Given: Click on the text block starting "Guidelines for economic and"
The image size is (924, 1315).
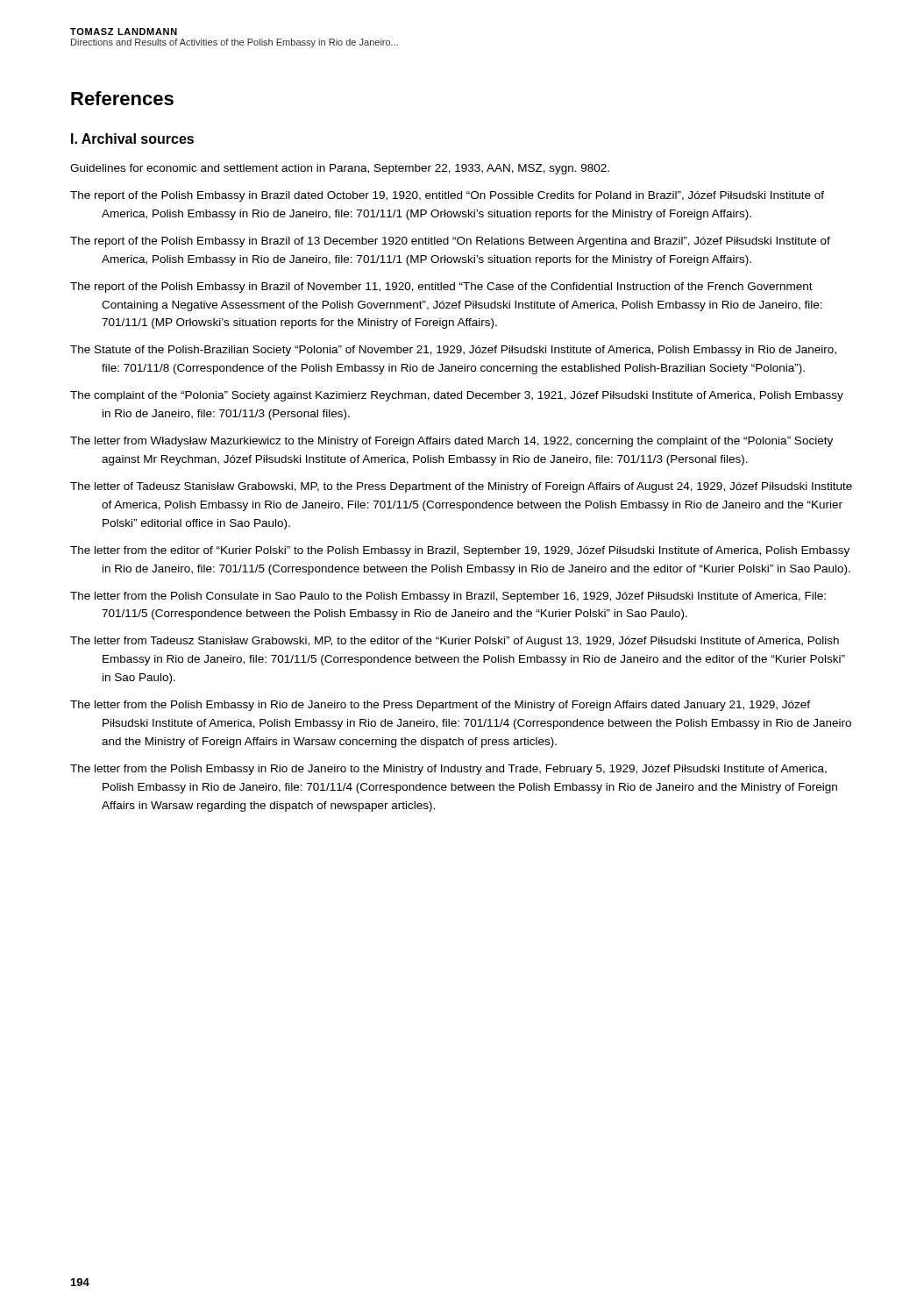Looking at the screenshot, I should click(x=340, y=168).
